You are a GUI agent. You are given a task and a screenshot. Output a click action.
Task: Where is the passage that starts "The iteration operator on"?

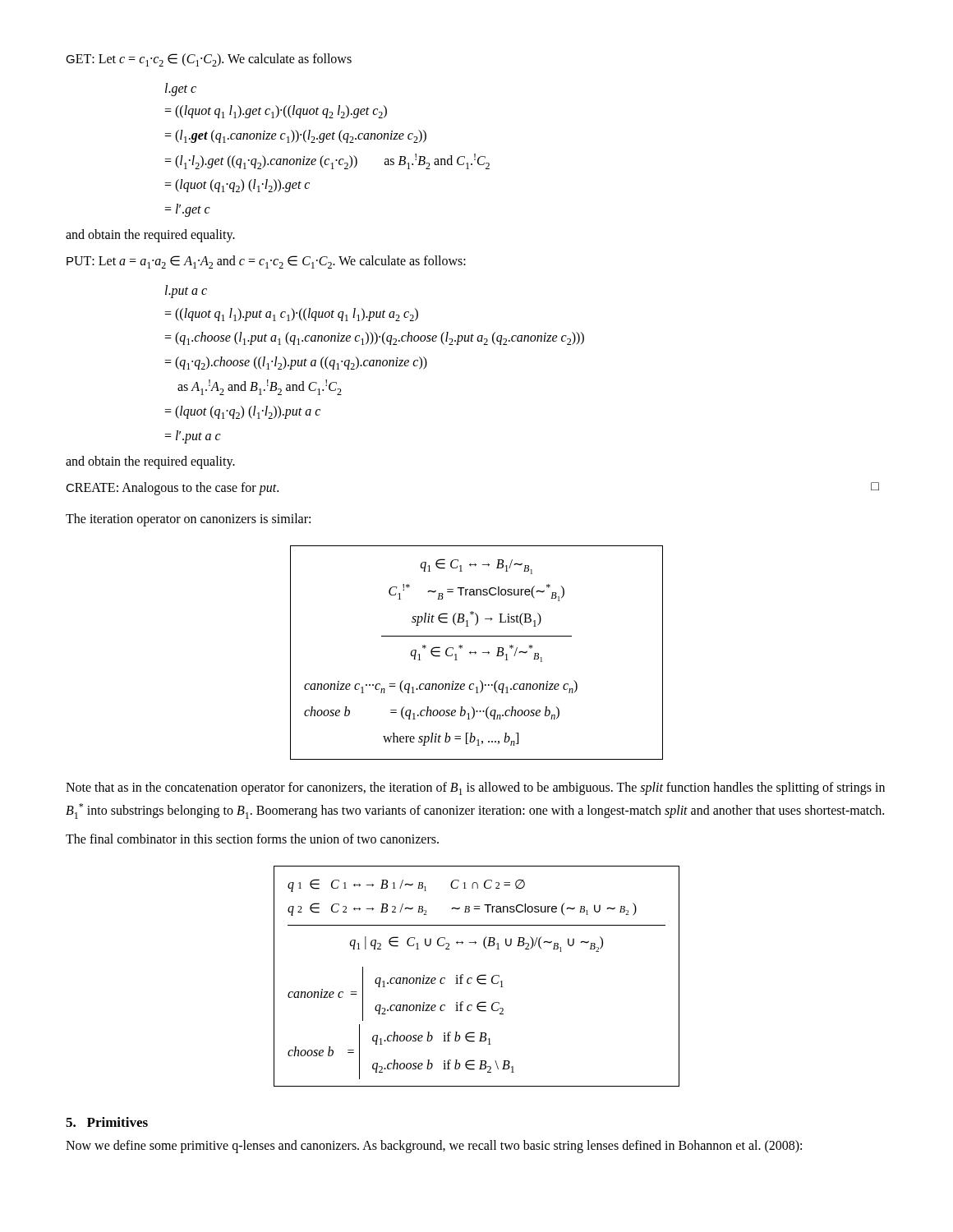(x=189, y=519)
